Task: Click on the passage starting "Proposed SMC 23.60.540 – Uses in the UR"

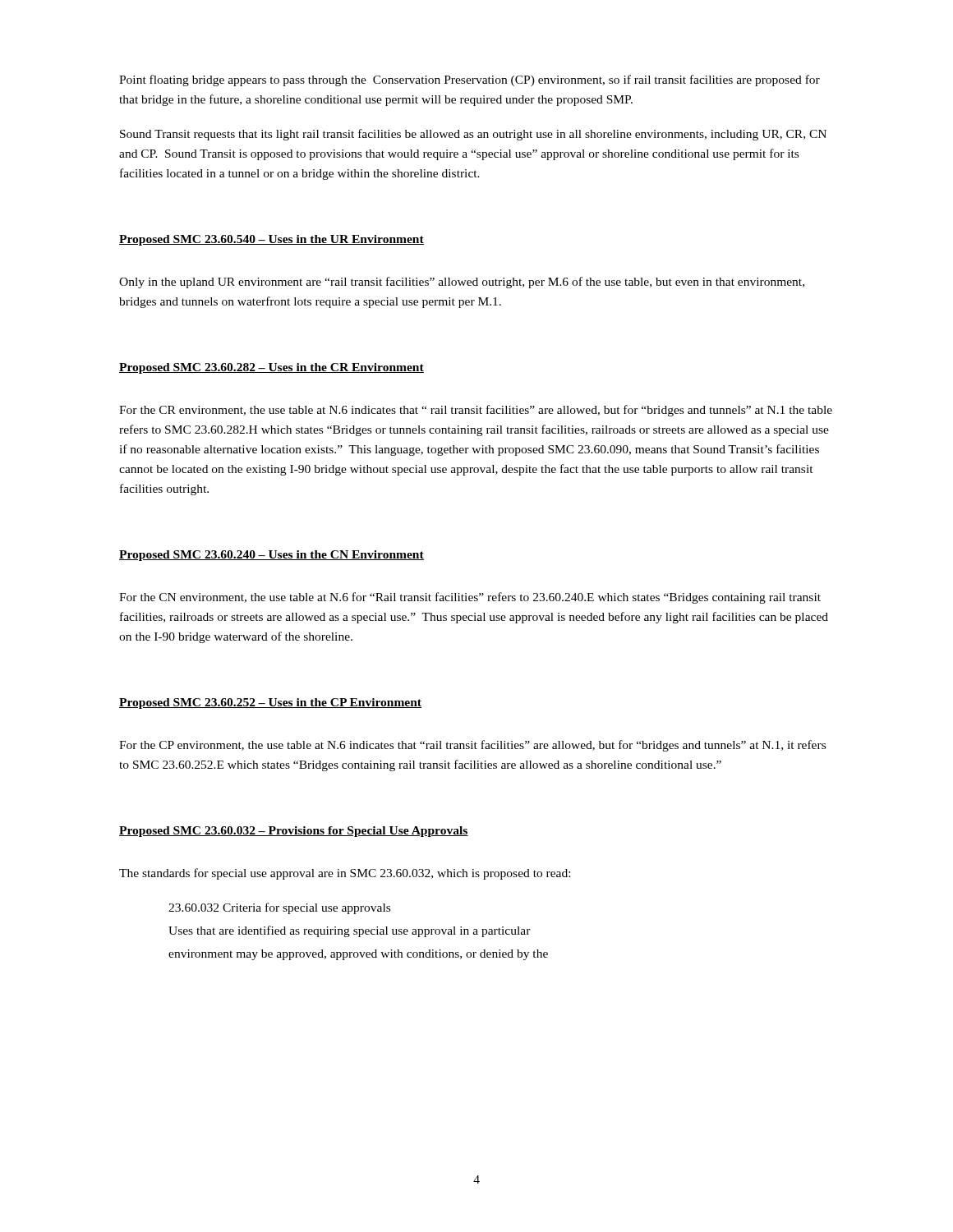Action: click(x=271, y=239)
